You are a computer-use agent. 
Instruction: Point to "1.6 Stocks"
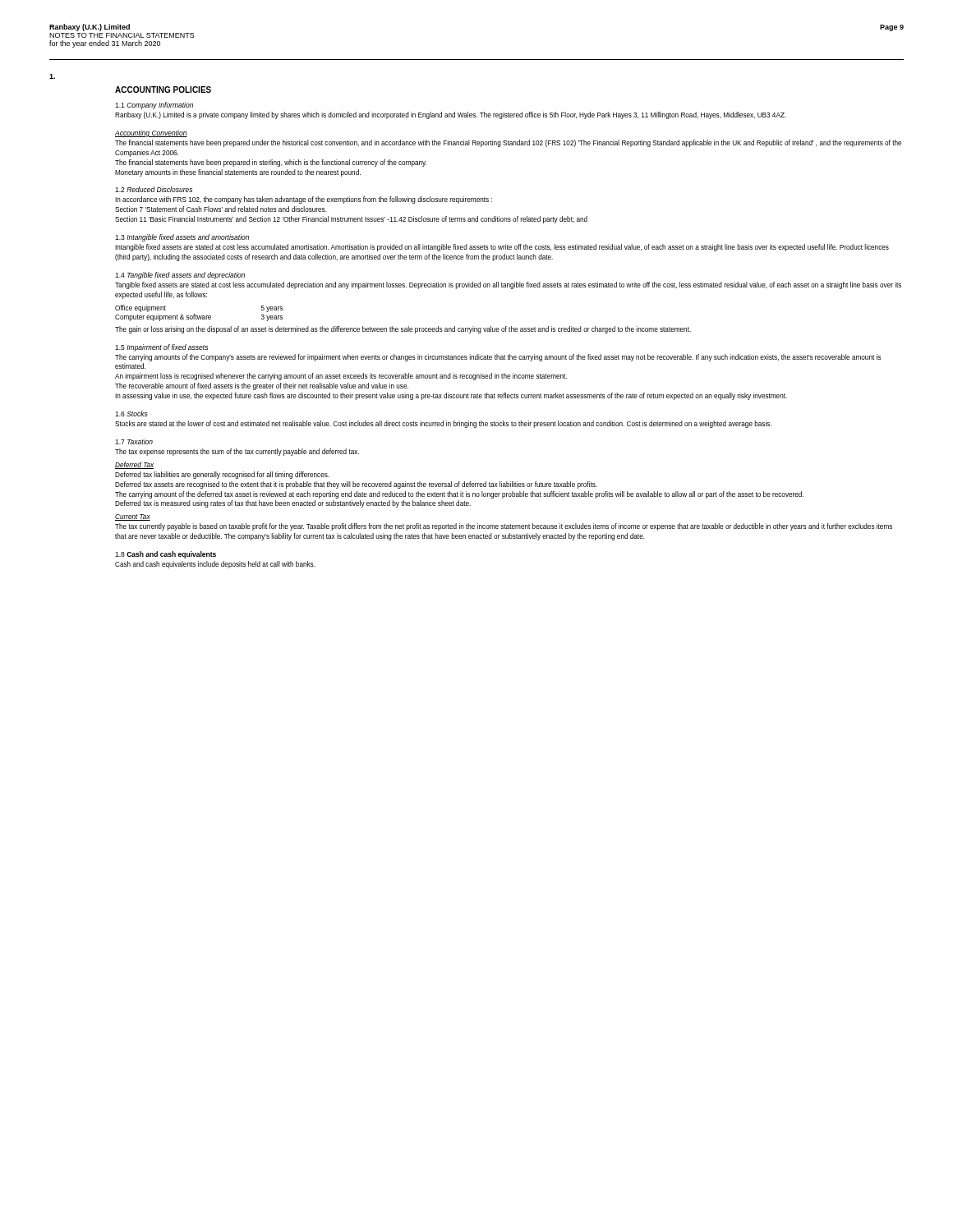click(131, 414)
